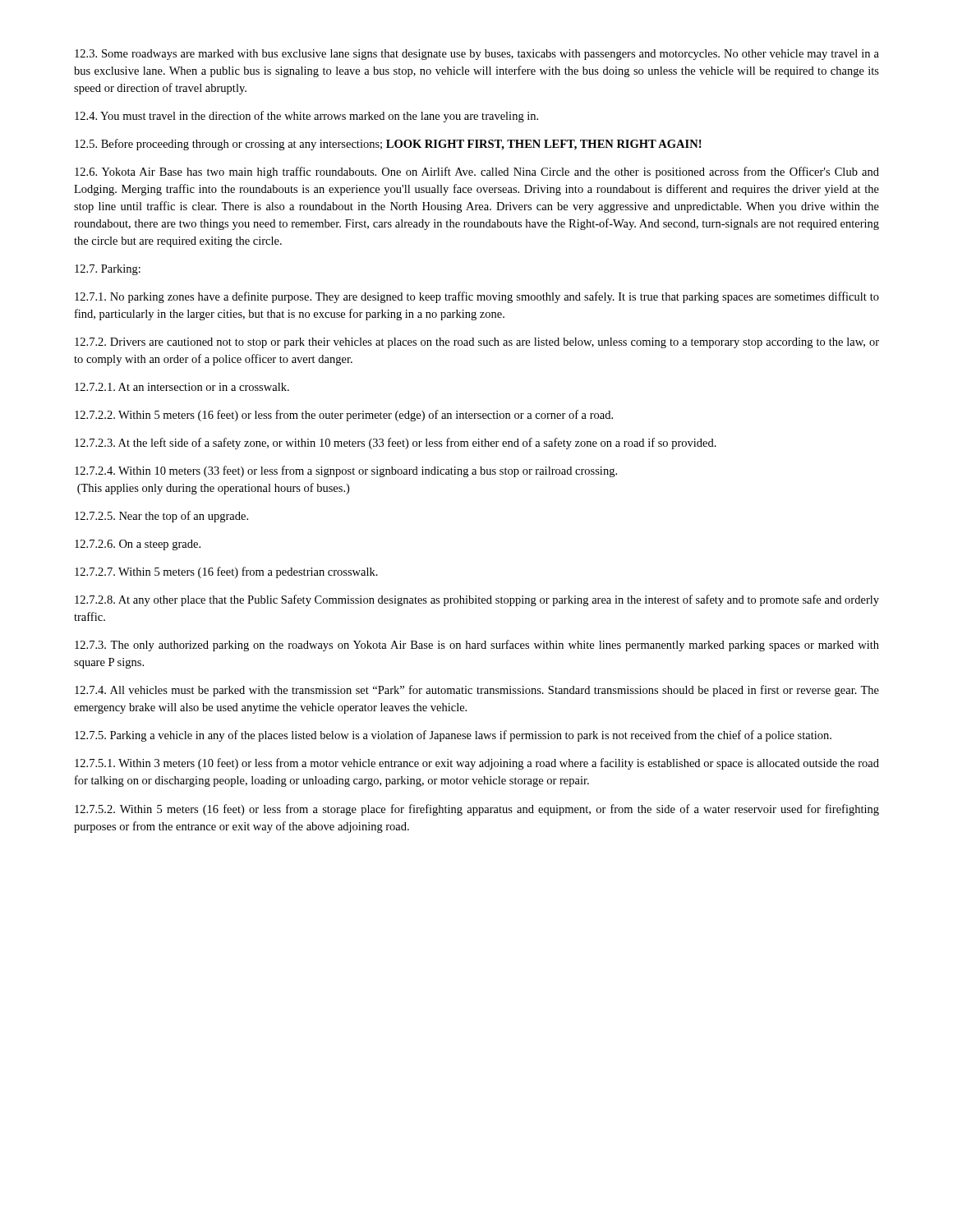Viewport: 953px width, 1232px height.
Task: Where is the passage that starts "12.7.2.8. At any other"?
Action: (x=476, y=608)
